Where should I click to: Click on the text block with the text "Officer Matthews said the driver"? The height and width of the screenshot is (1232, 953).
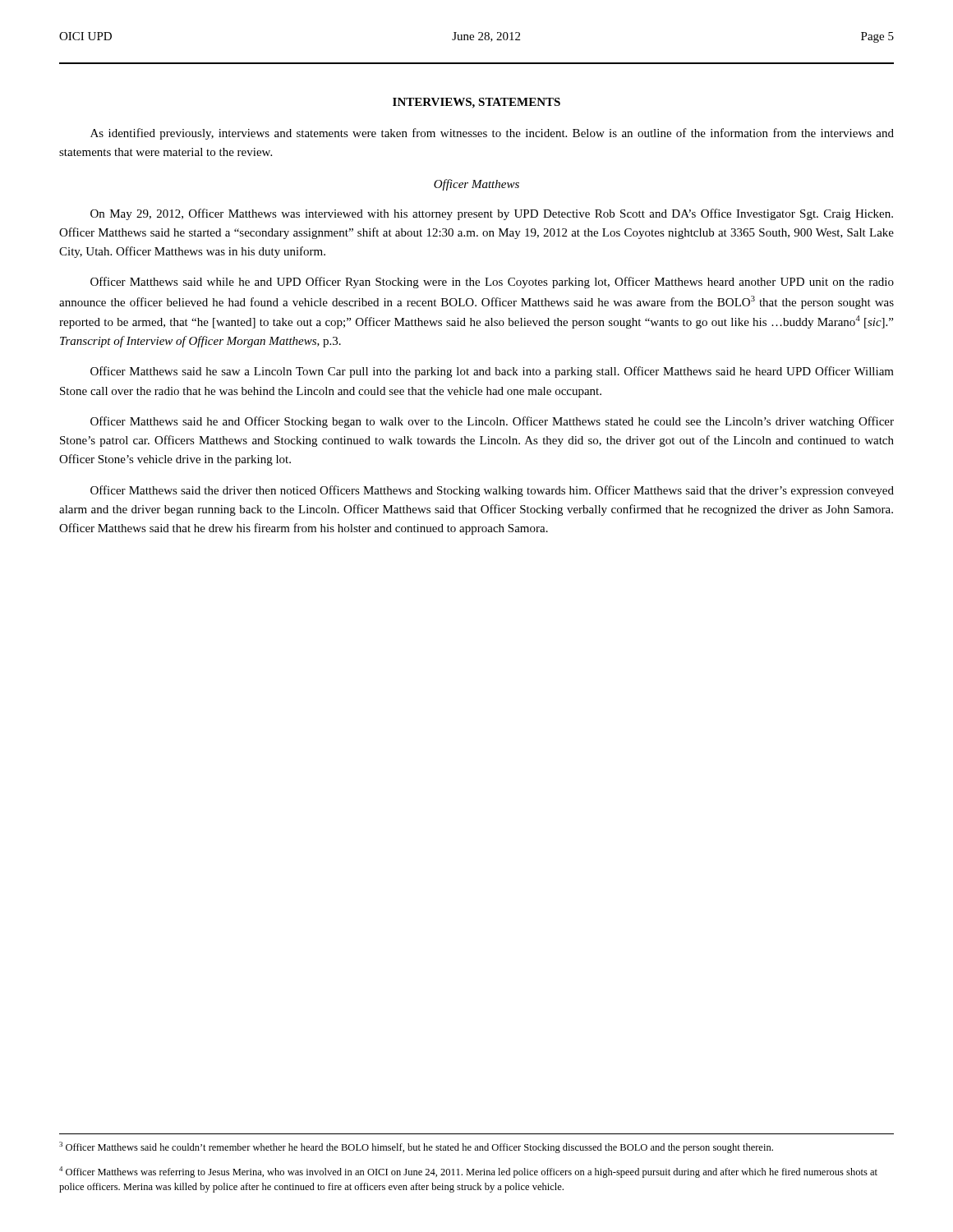point(476,509)
